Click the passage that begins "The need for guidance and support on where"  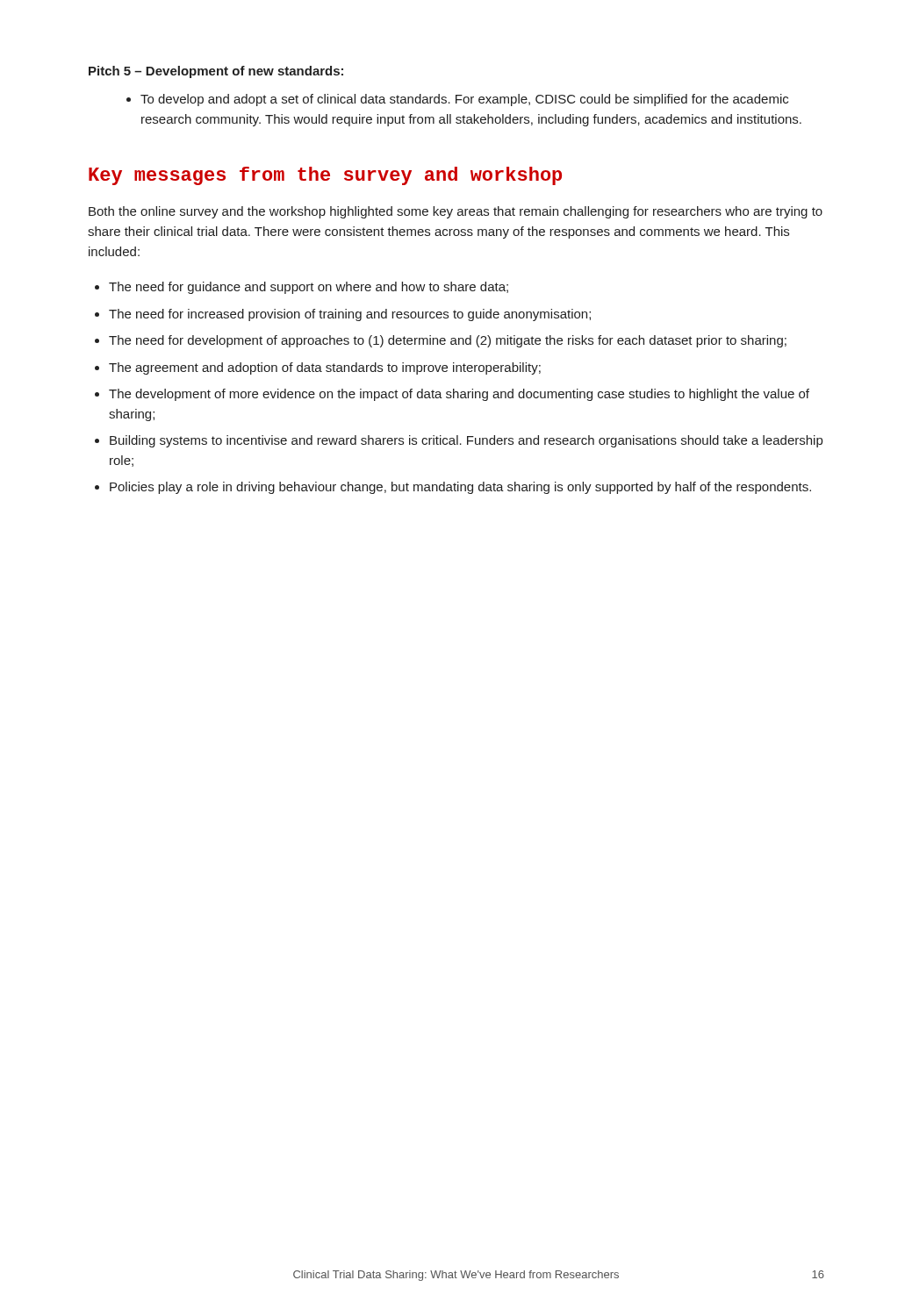point(309,287)
